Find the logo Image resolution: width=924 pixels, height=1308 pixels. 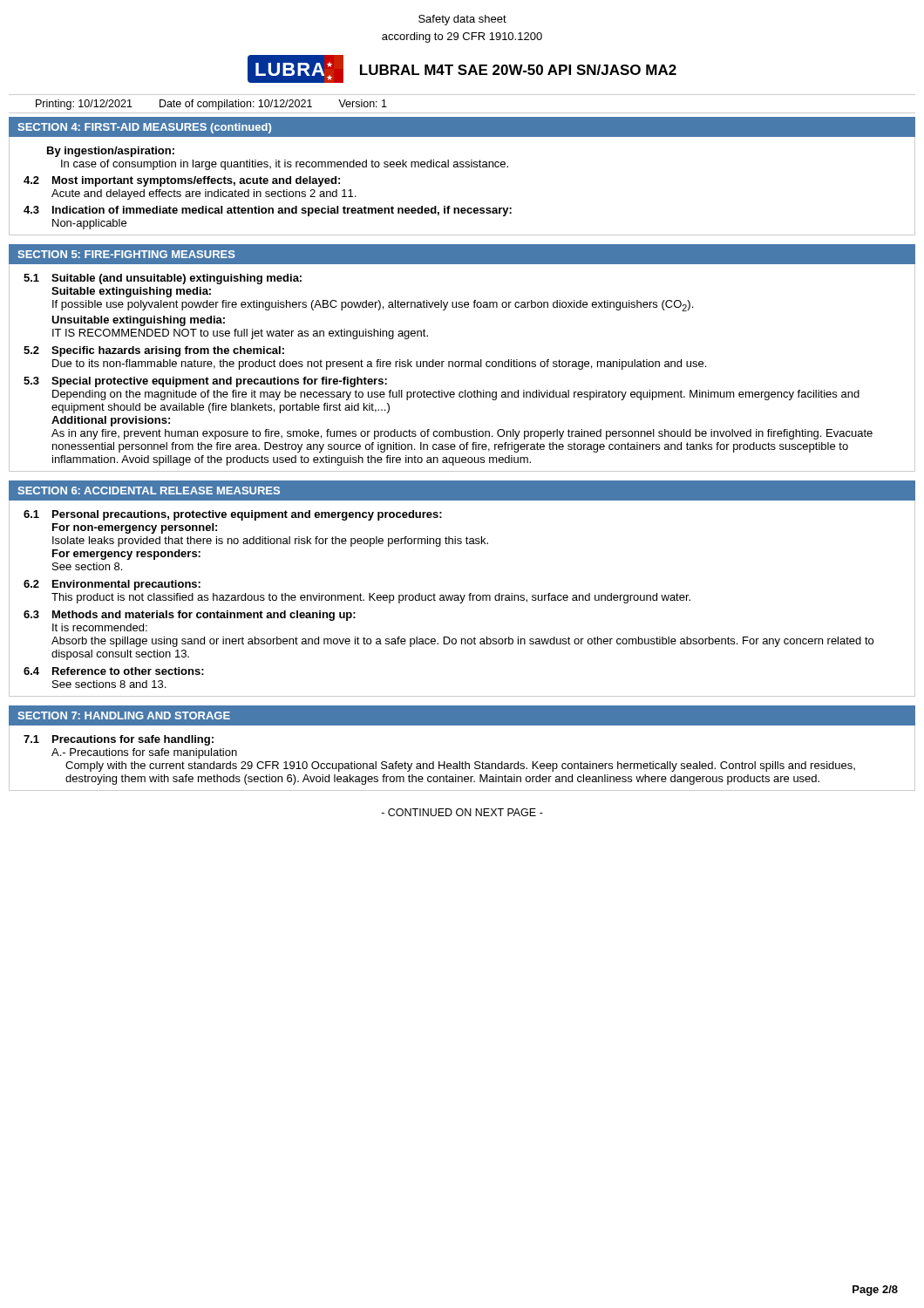click(295, 70)
